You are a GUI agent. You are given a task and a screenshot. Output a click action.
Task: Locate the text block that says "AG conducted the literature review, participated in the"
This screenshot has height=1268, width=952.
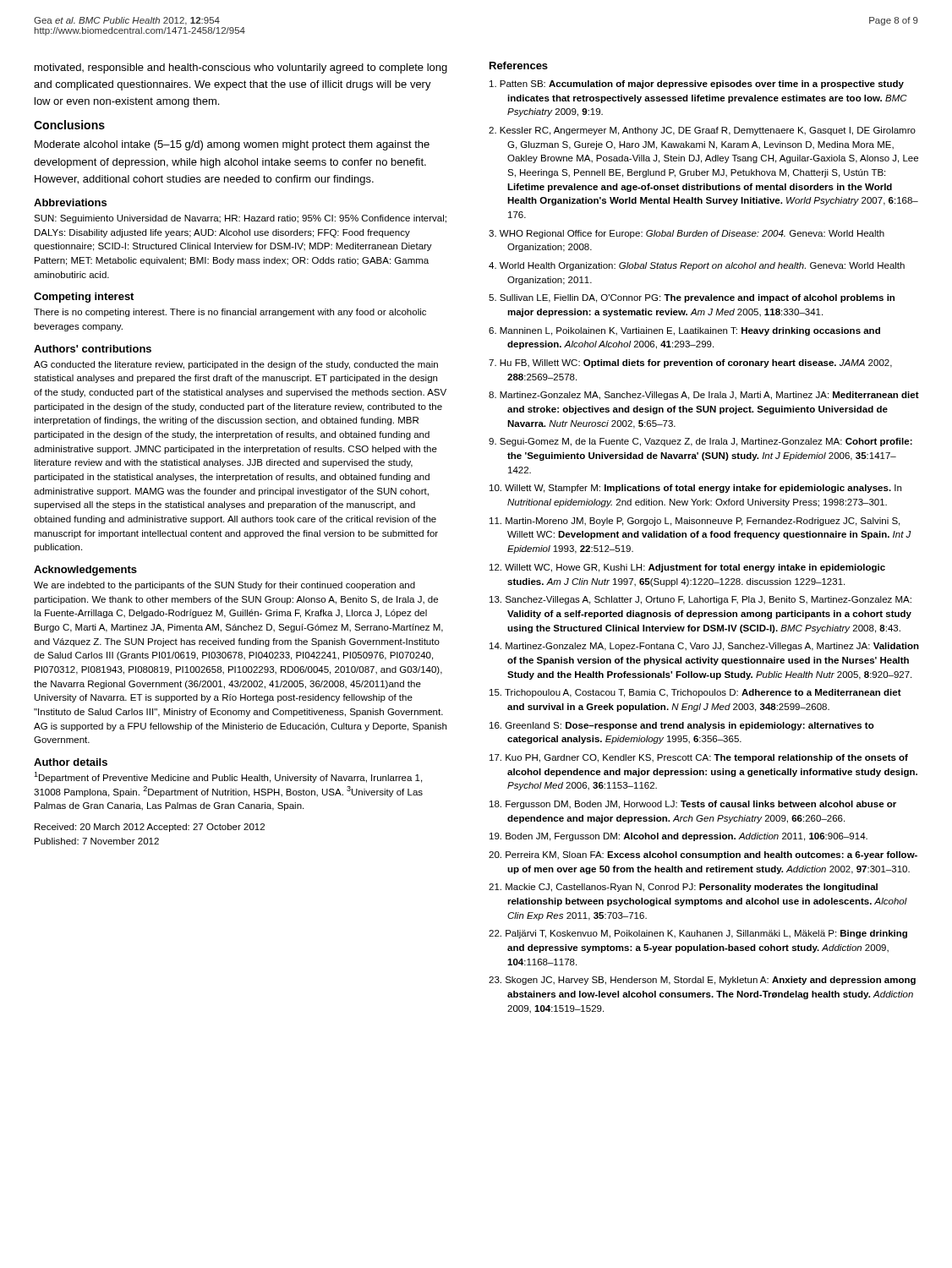click(240, 456)
